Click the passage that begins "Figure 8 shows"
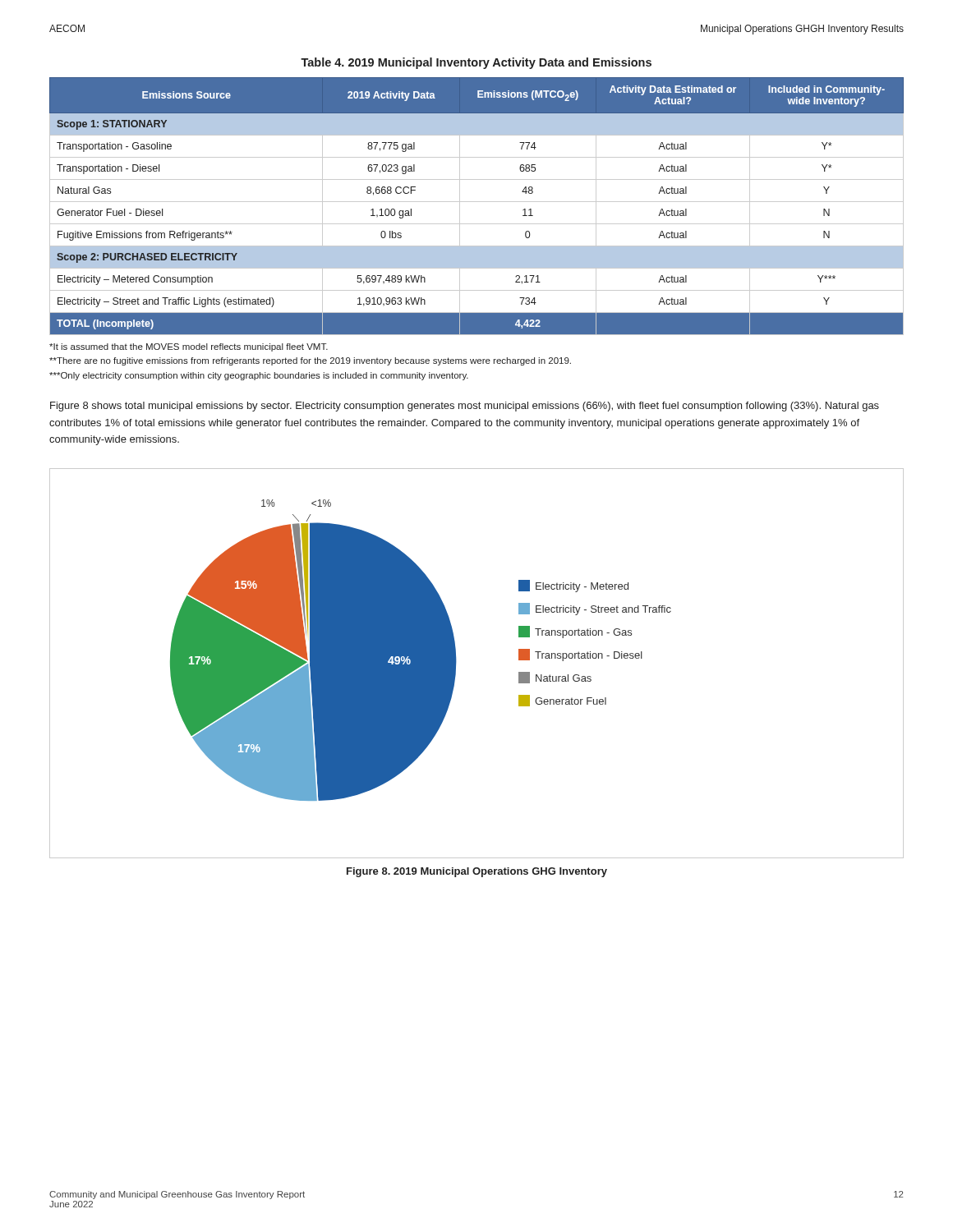Viewport: 953px width, 1232px height. click(x=464, y=422)
